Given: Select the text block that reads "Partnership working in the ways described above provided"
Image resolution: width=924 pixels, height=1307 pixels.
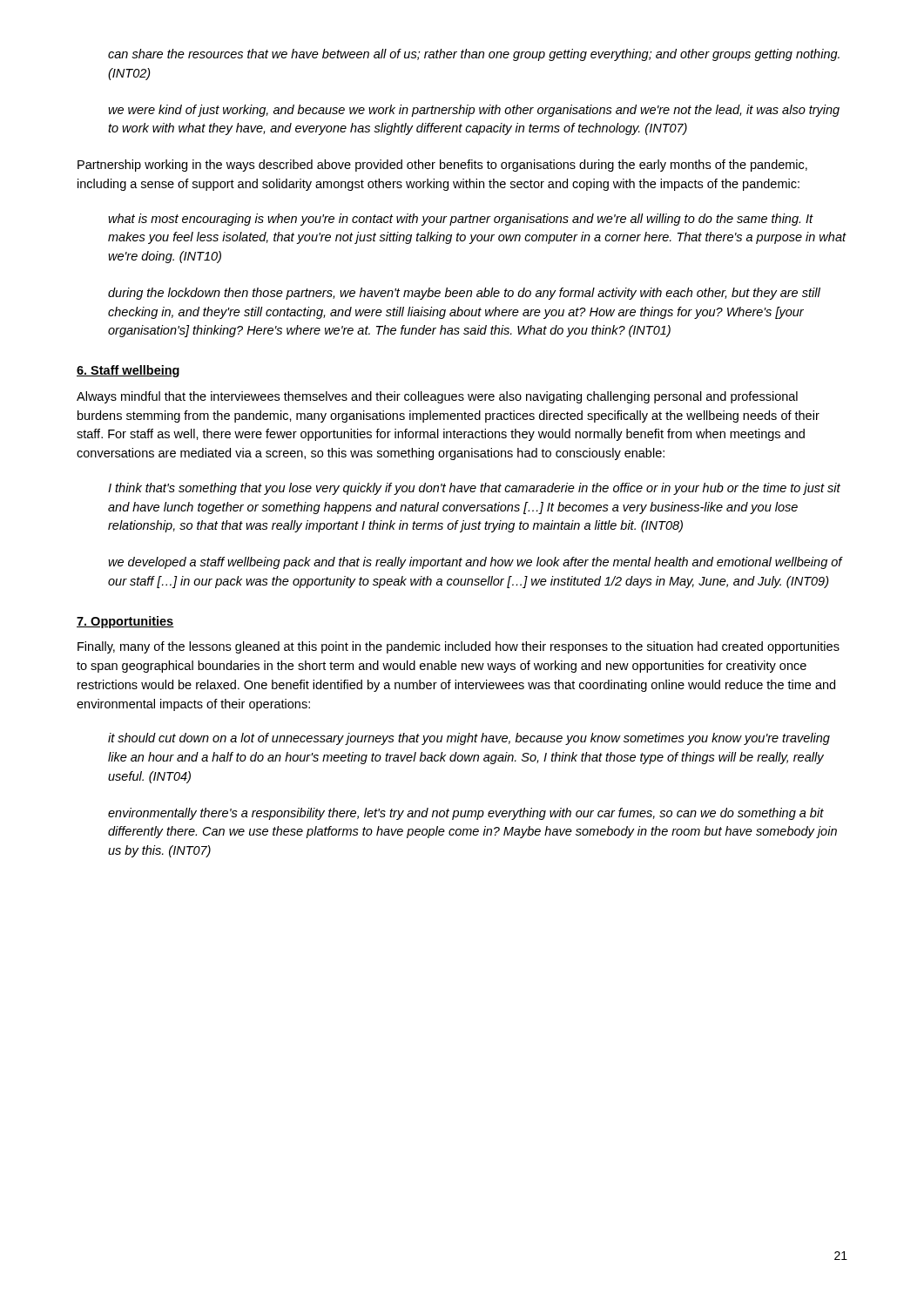Looking at the screenshot, I should coord(462,175).
